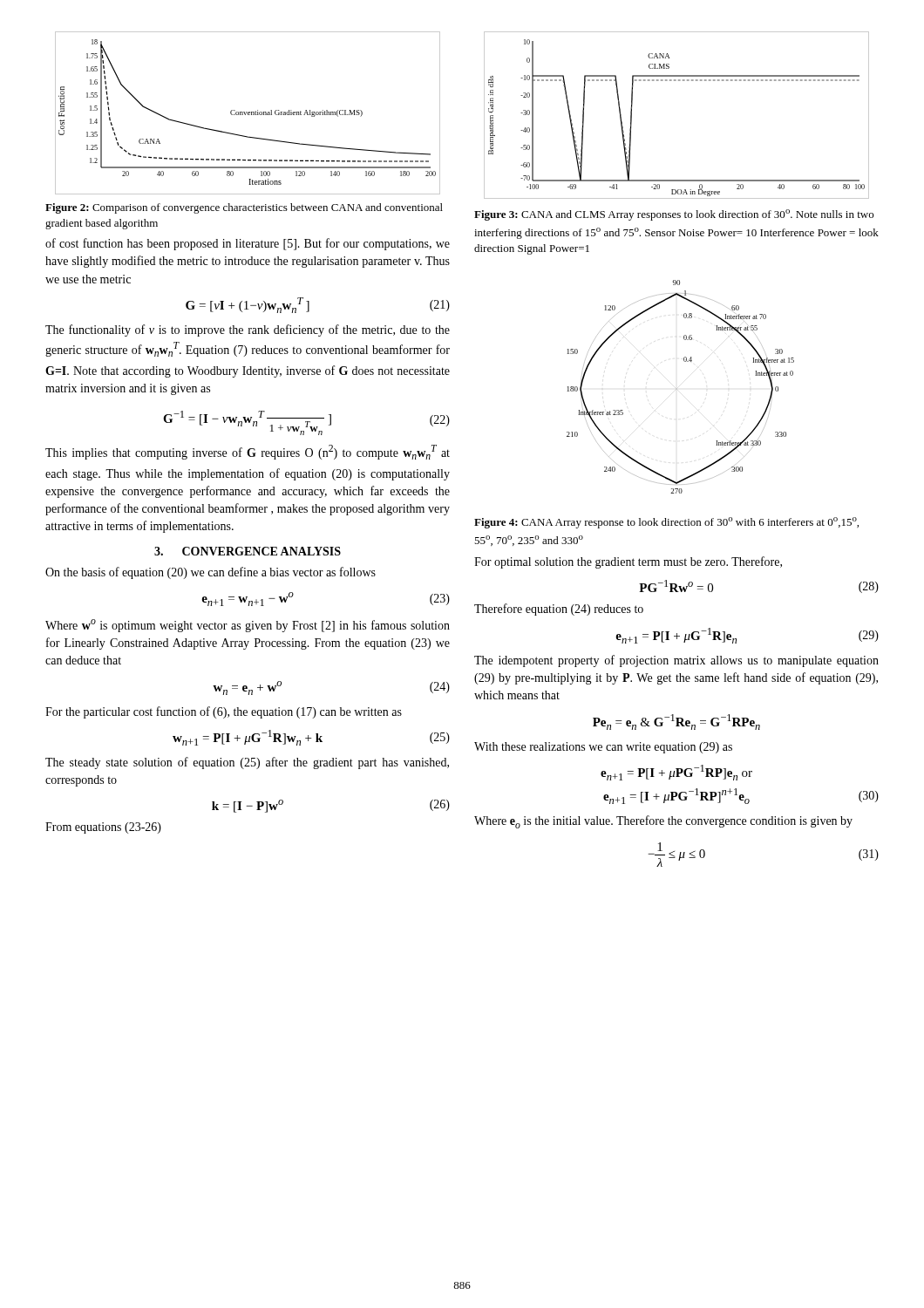This screenshot has width=924, height=1308.
Task: Locate the region starting "3. CONVERGENCE ANALYSIS"
Action: 248,551
